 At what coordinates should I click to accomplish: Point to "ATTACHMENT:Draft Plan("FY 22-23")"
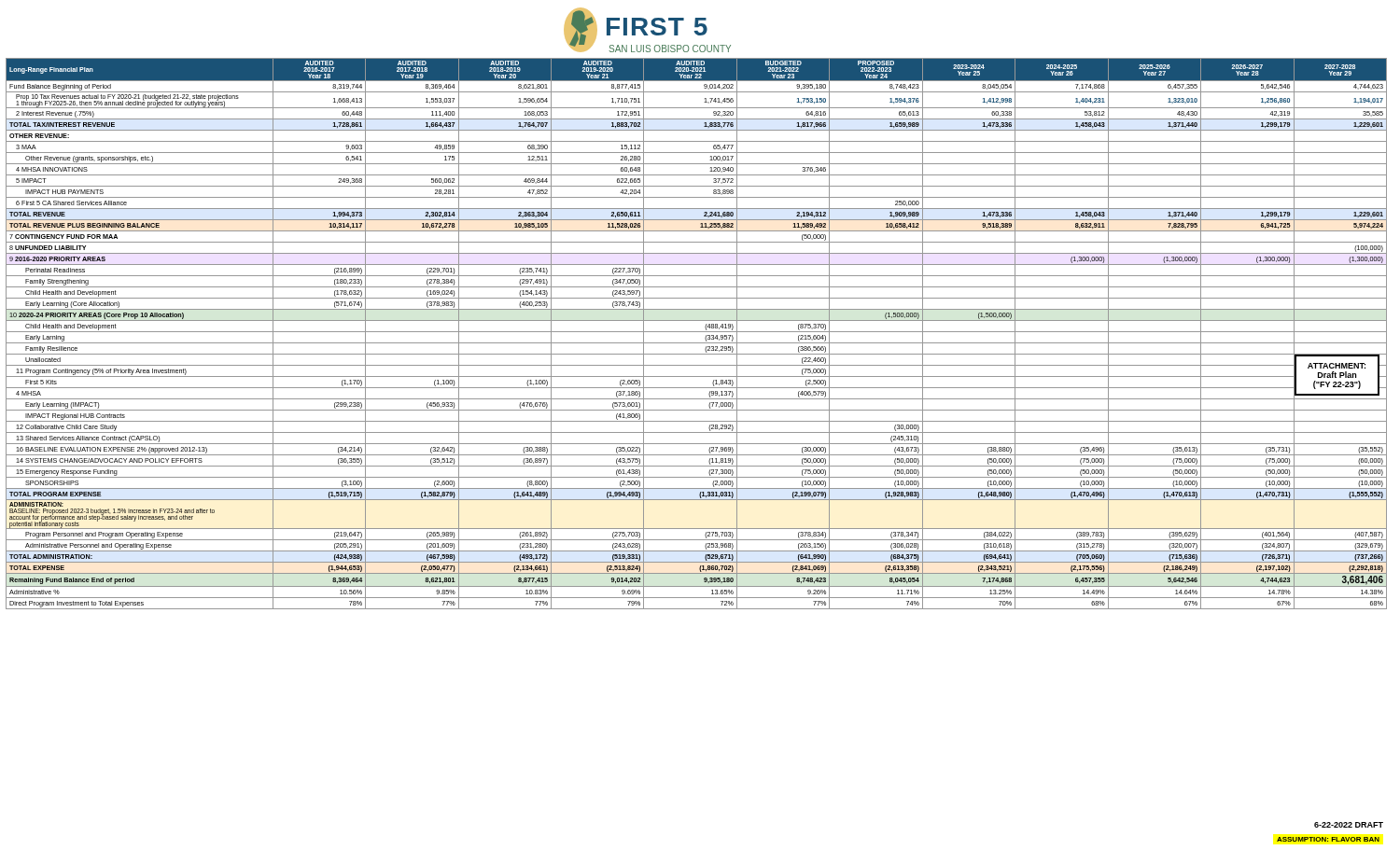tap(1337, 375)
